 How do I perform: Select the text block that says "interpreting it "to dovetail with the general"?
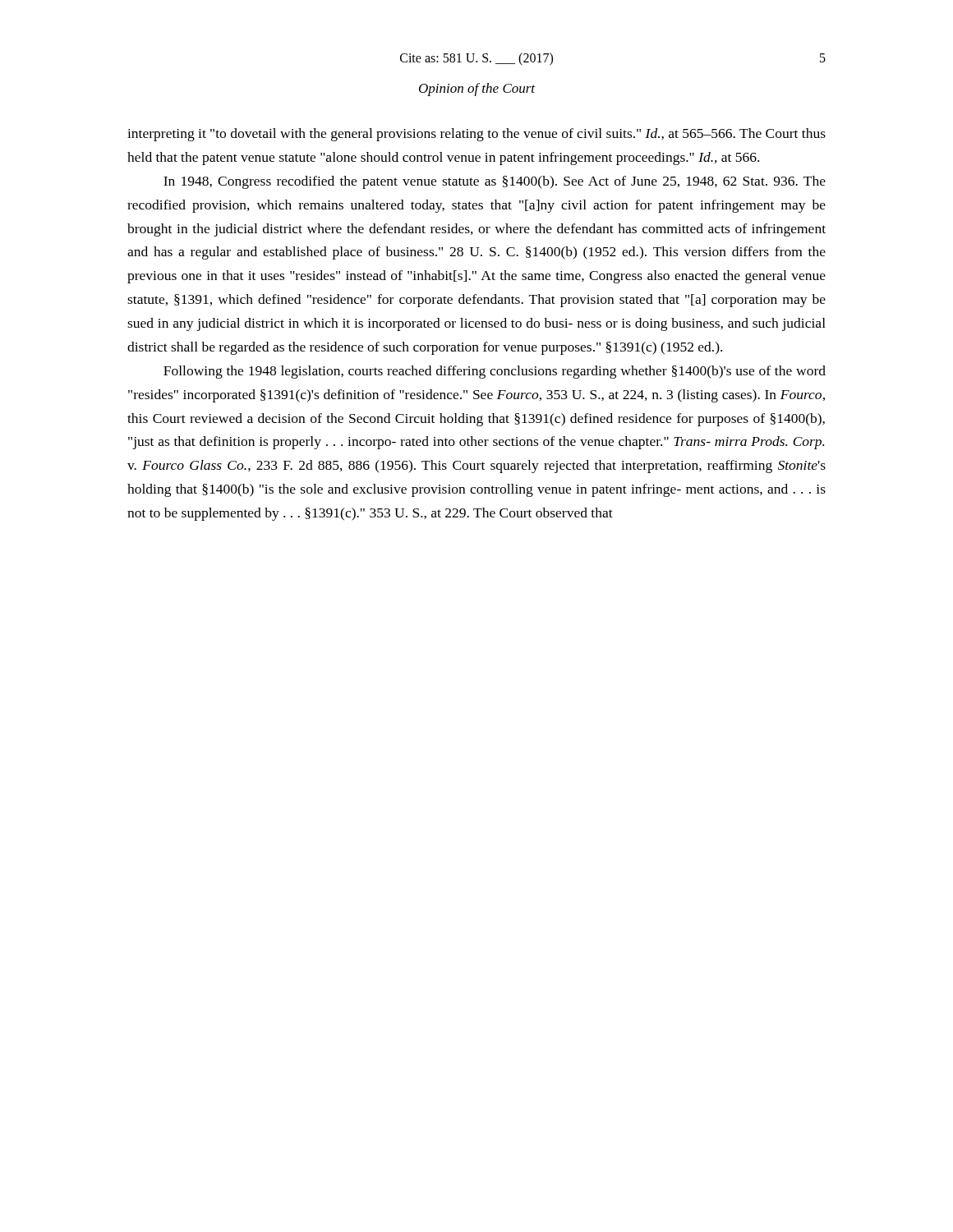pyautogui.click(x=476, y=145)
